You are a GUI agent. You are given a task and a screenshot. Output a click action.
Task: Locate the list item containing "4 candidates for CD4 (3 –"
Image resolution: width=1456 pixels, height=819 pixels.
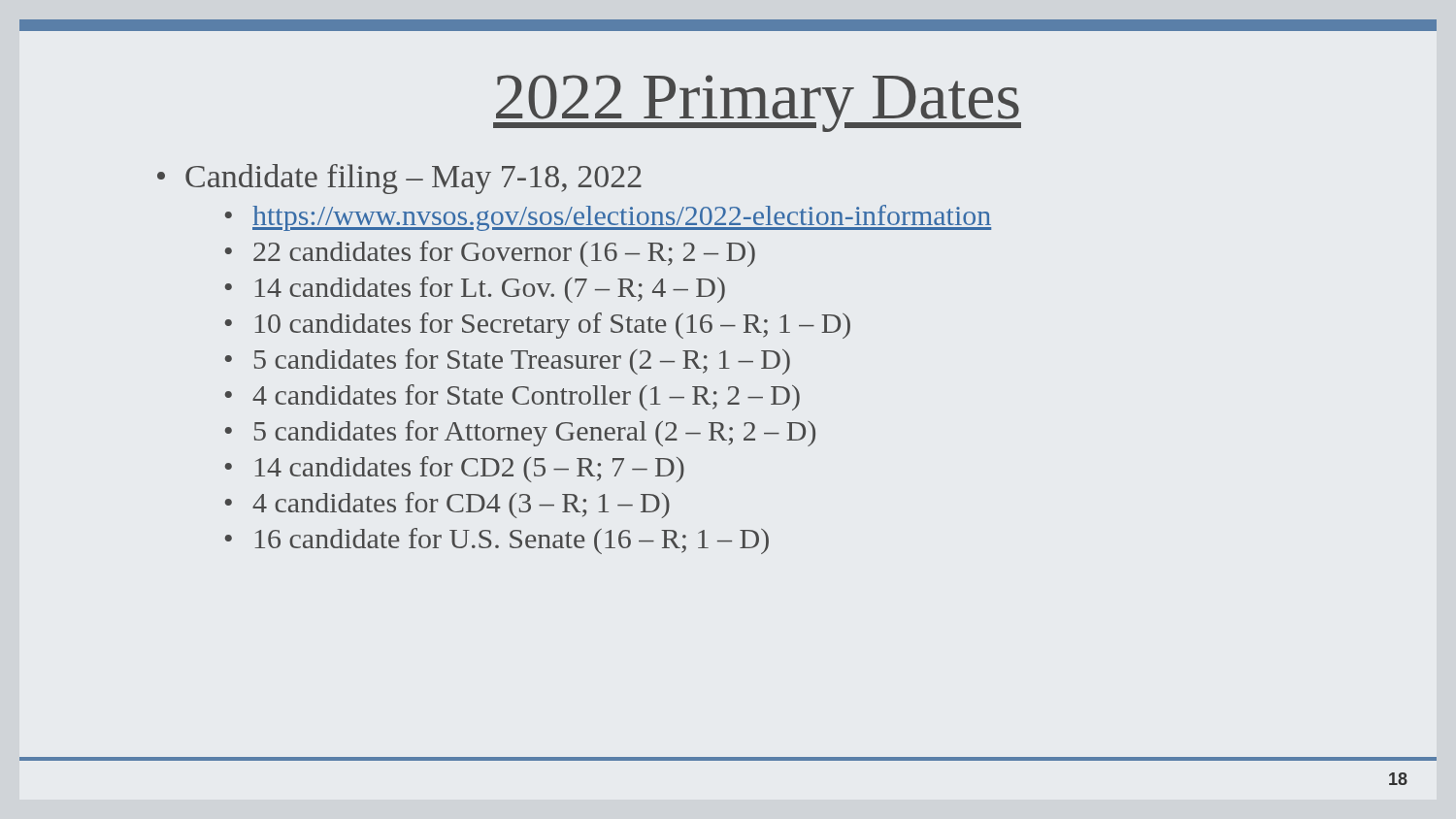pyautogui.click(x=461, y=502)
